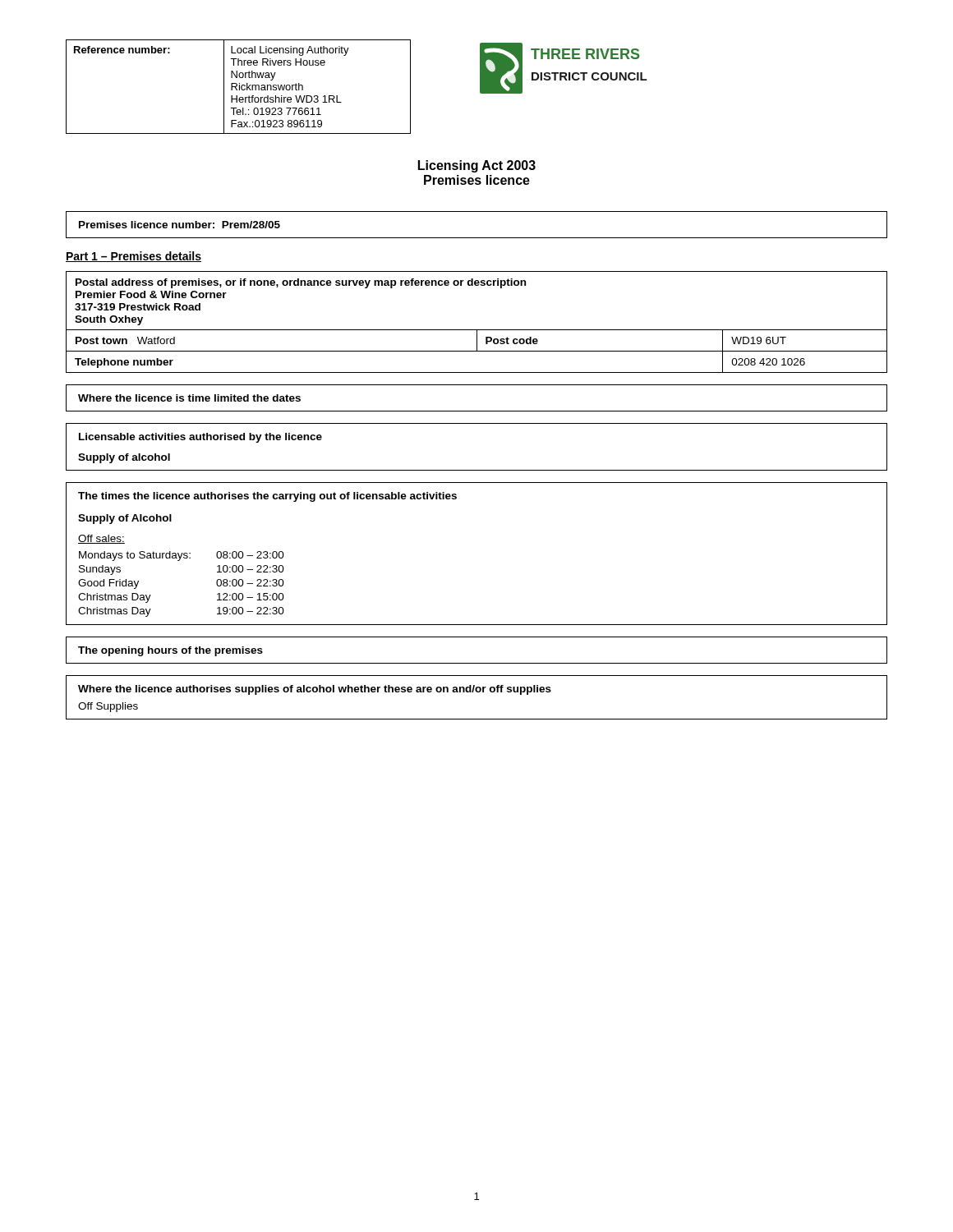The height and width of the screenshot is (1232, 953).
Task: Point to the text block starting "Where the licence is time limited the"
Action: 190,398
